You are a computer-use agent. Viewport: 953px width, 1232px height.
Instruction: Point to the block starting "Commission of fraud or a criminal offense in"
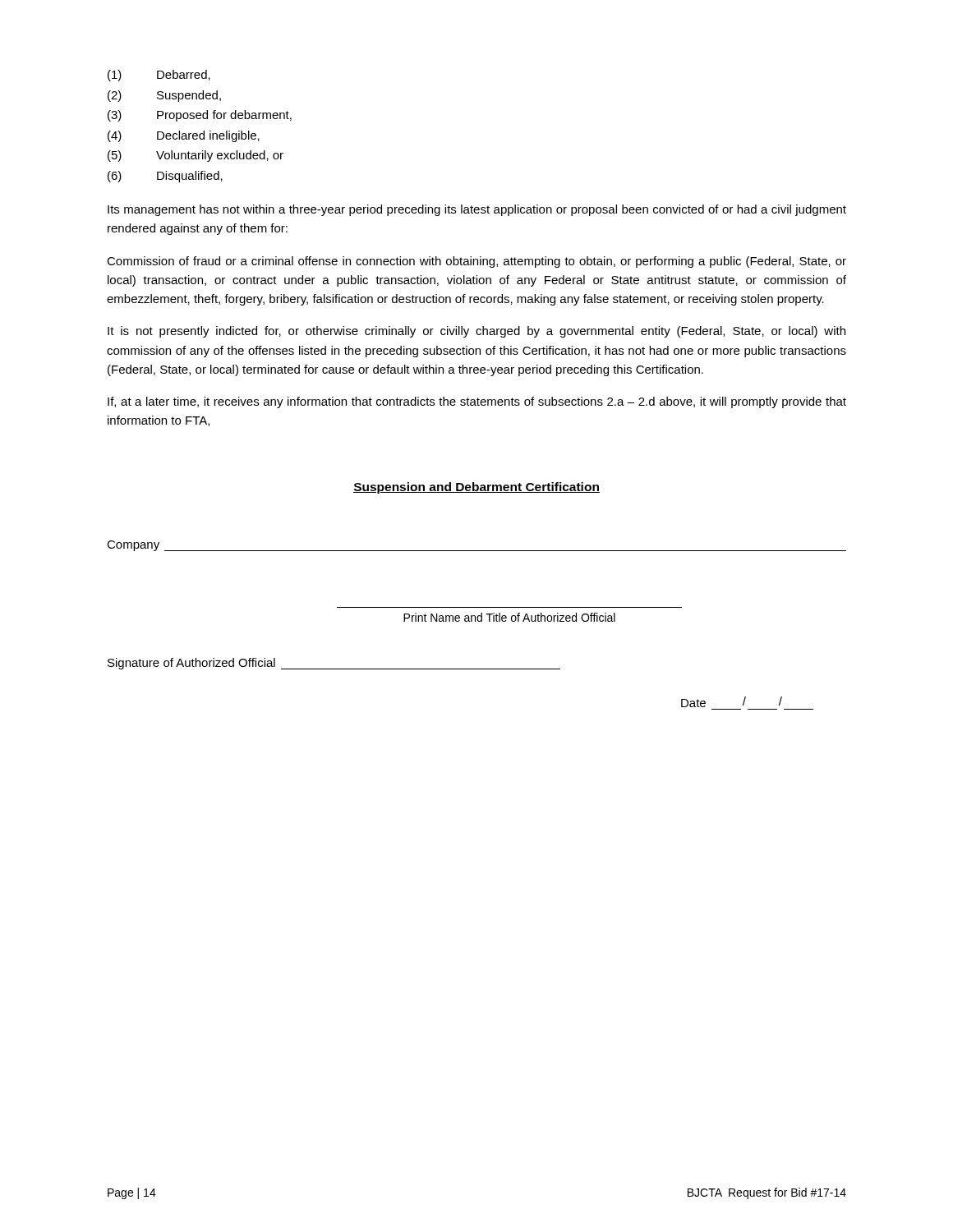[476, 279]
